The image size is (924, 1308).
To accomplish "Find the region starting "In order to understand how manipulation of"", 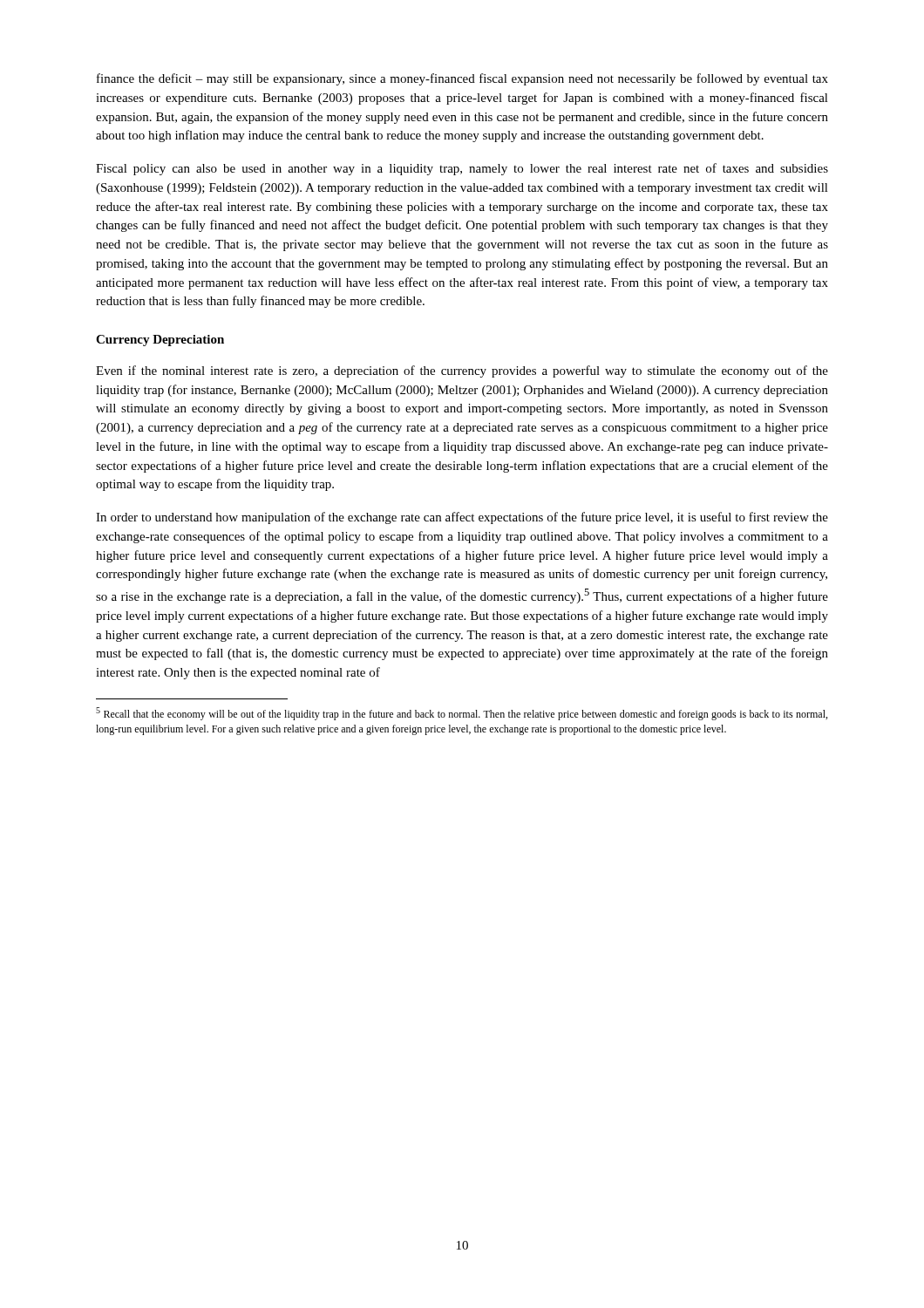I will (462, 595).
